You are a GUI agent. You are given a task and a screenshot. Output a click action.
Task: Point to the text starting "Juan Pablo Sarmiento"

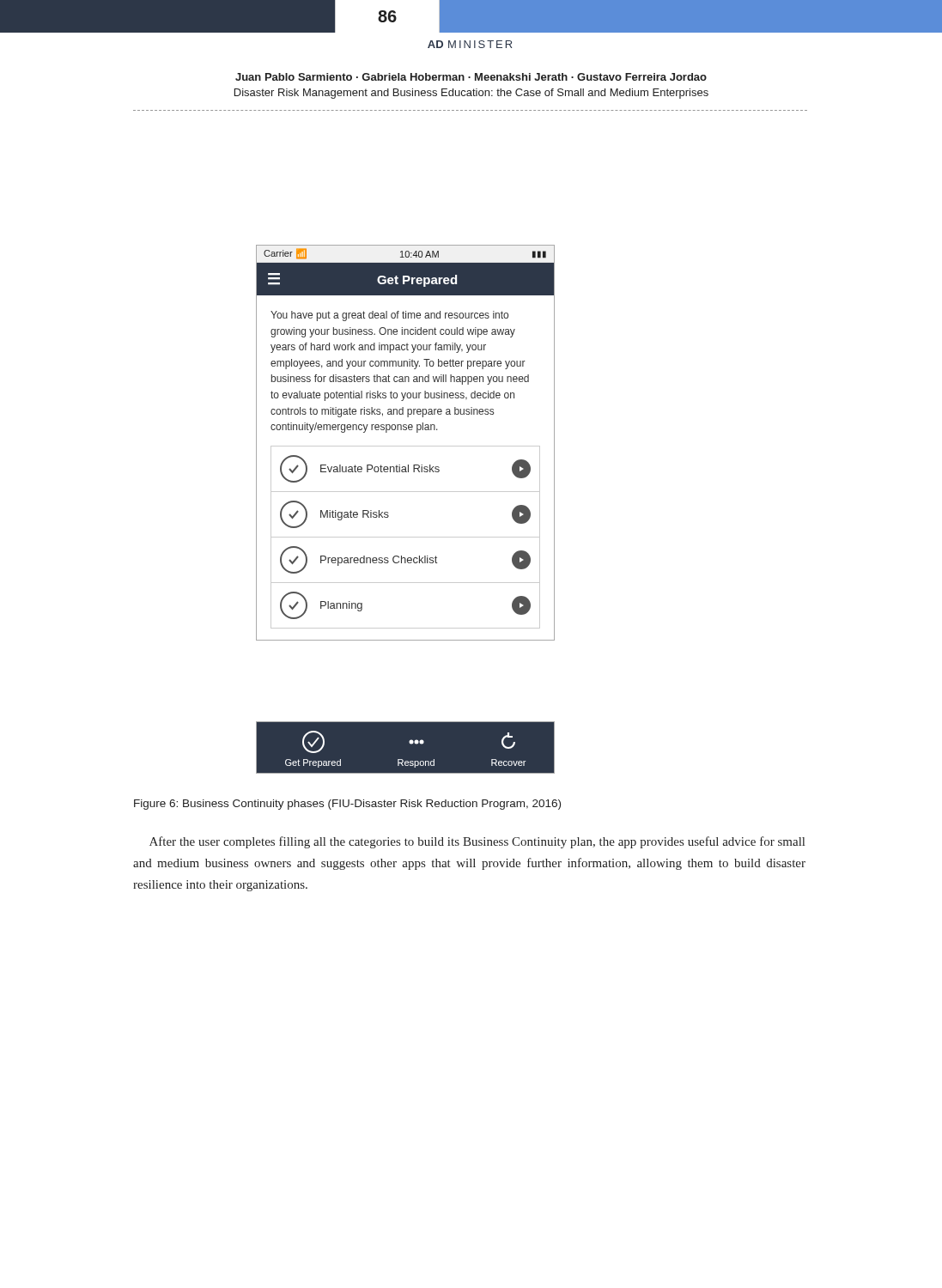[471, 85]
